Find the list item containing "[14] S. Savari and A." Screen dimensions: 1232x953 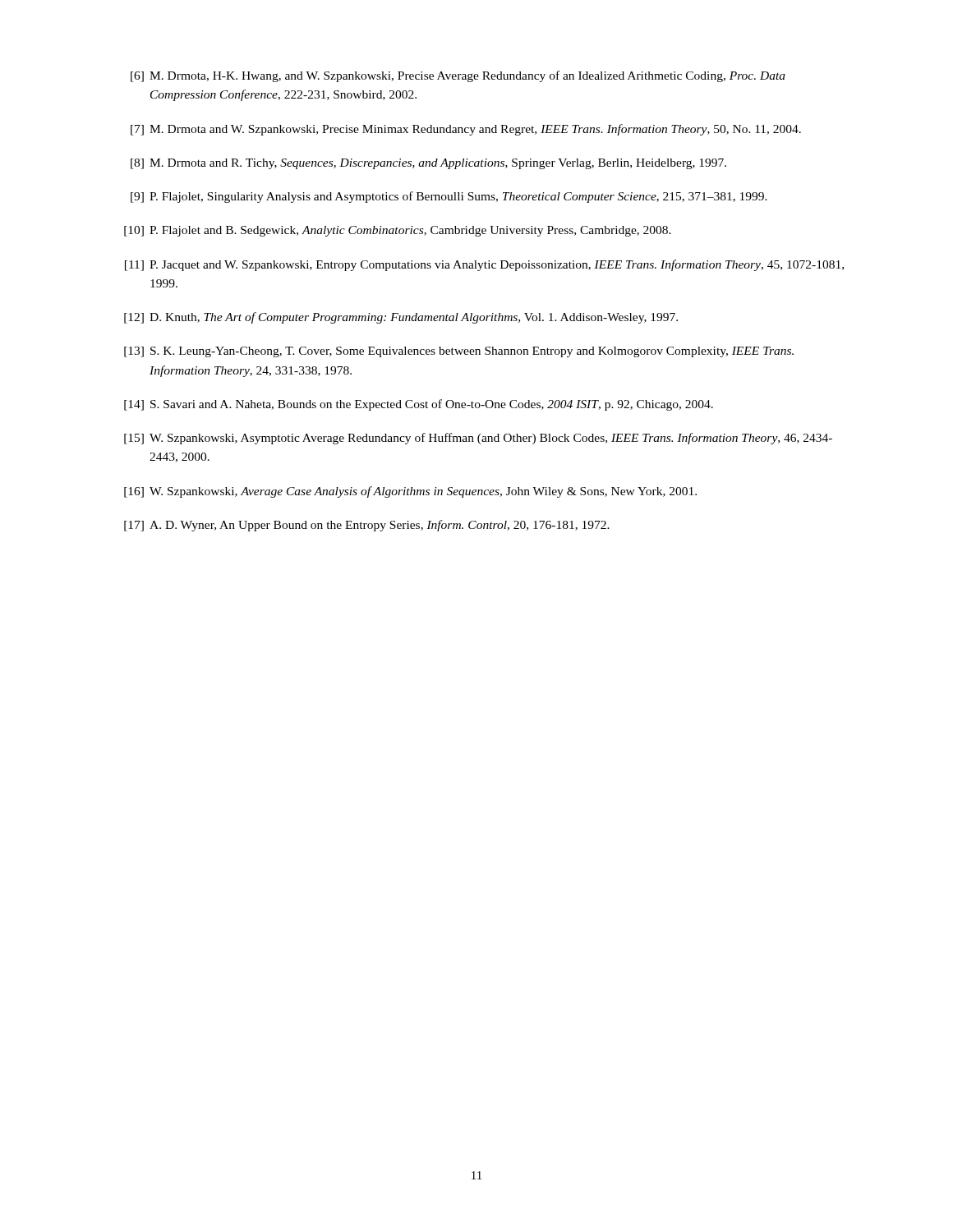[x=476, y=404]
